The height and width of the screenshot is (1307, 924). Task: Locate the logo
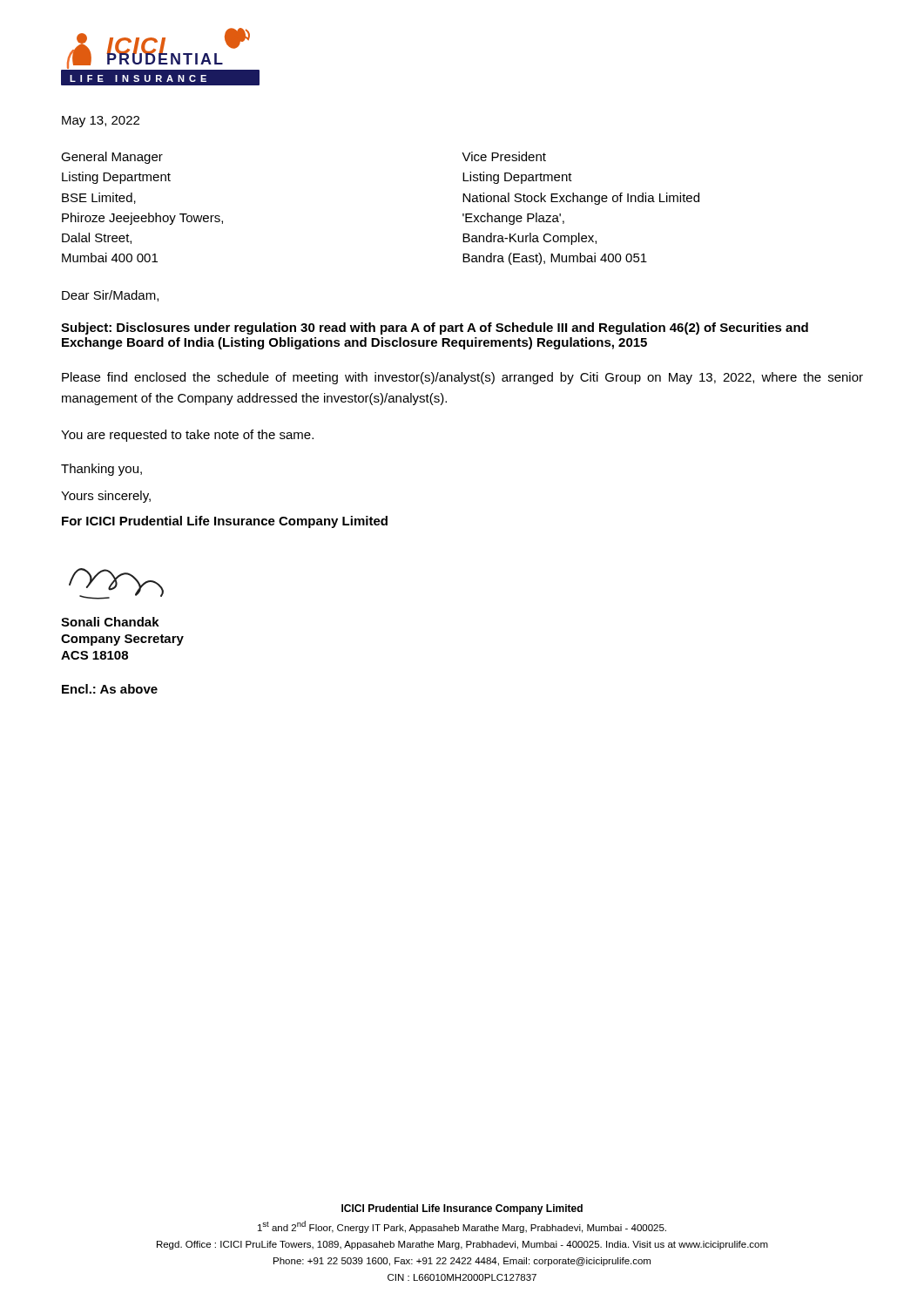(x=462, y=57)
